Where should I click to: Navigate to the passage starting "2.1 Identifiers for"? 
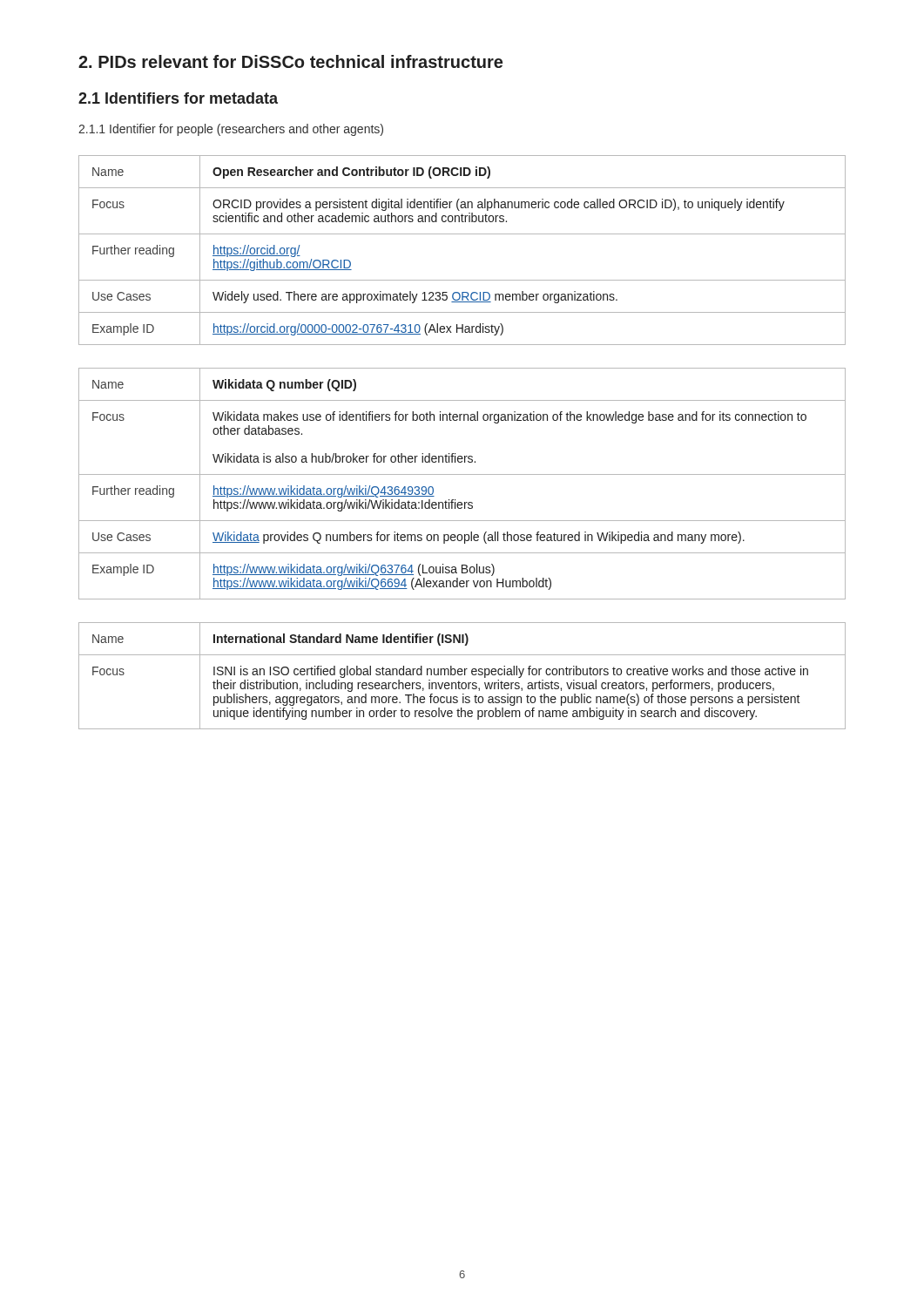click(178, 98)
